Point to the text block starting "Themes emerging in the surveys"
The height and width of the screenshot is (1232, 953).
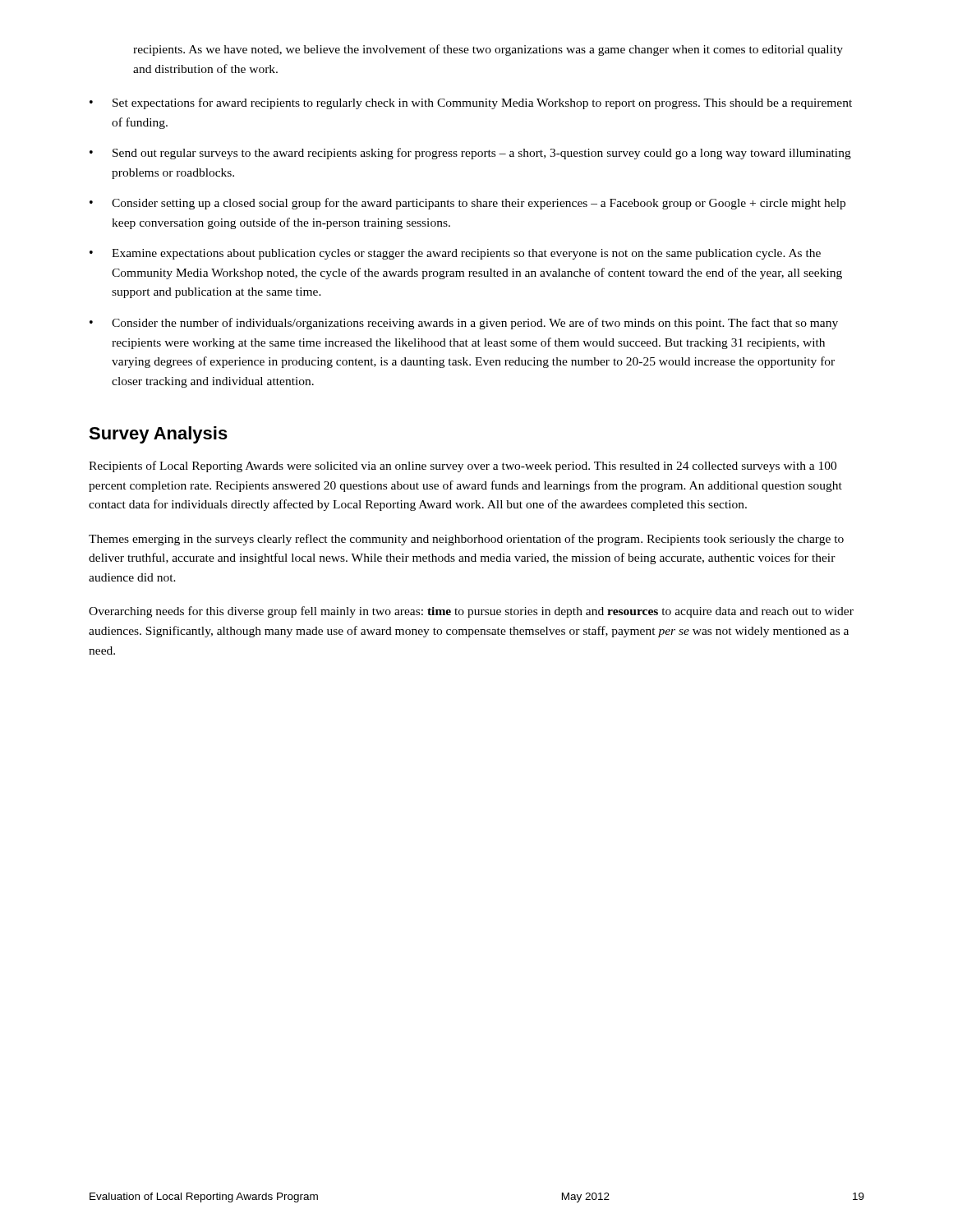point(466,558)
